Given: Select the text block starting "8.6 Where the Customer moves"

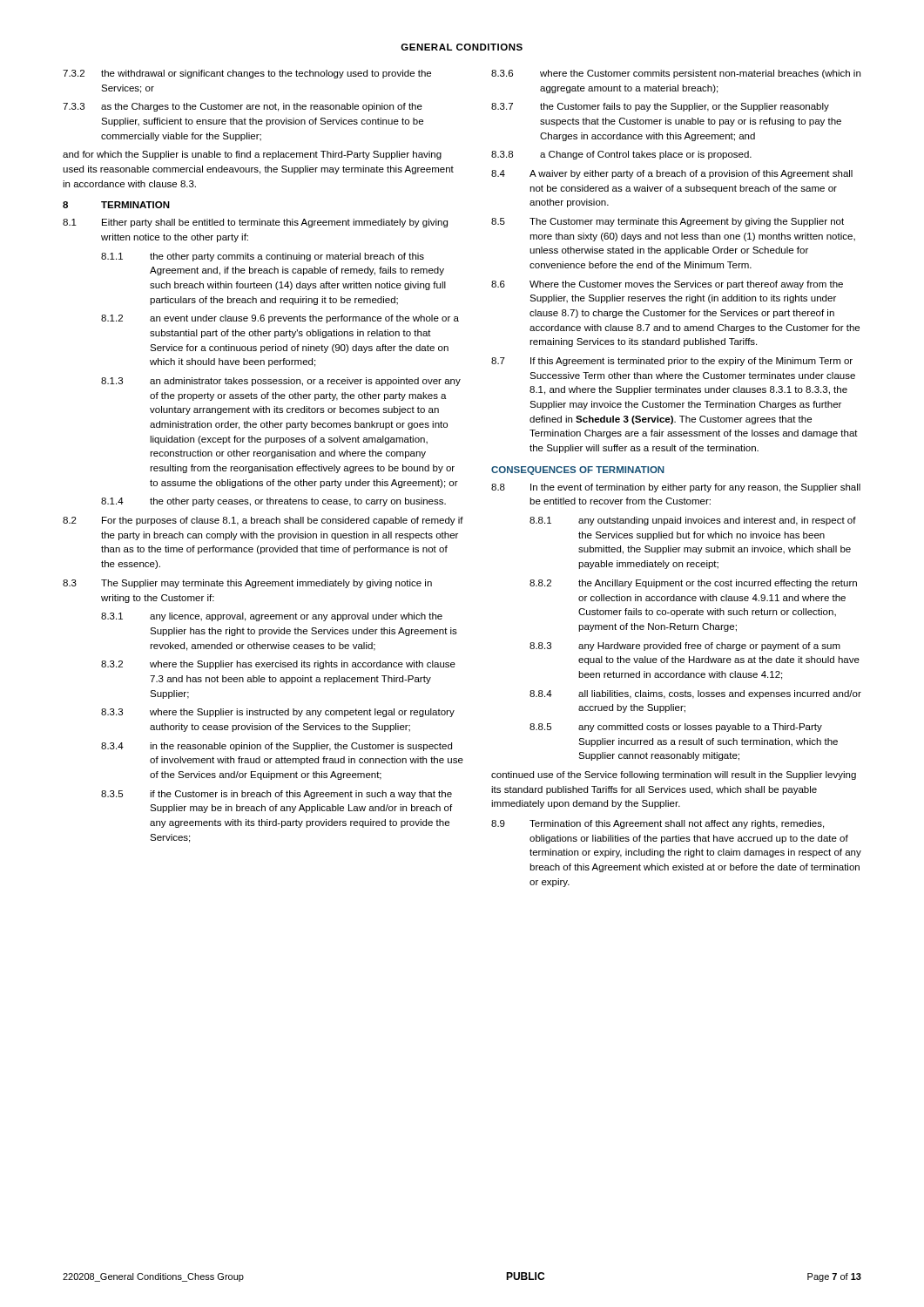Looking at the screenshot, I should 676,313.
